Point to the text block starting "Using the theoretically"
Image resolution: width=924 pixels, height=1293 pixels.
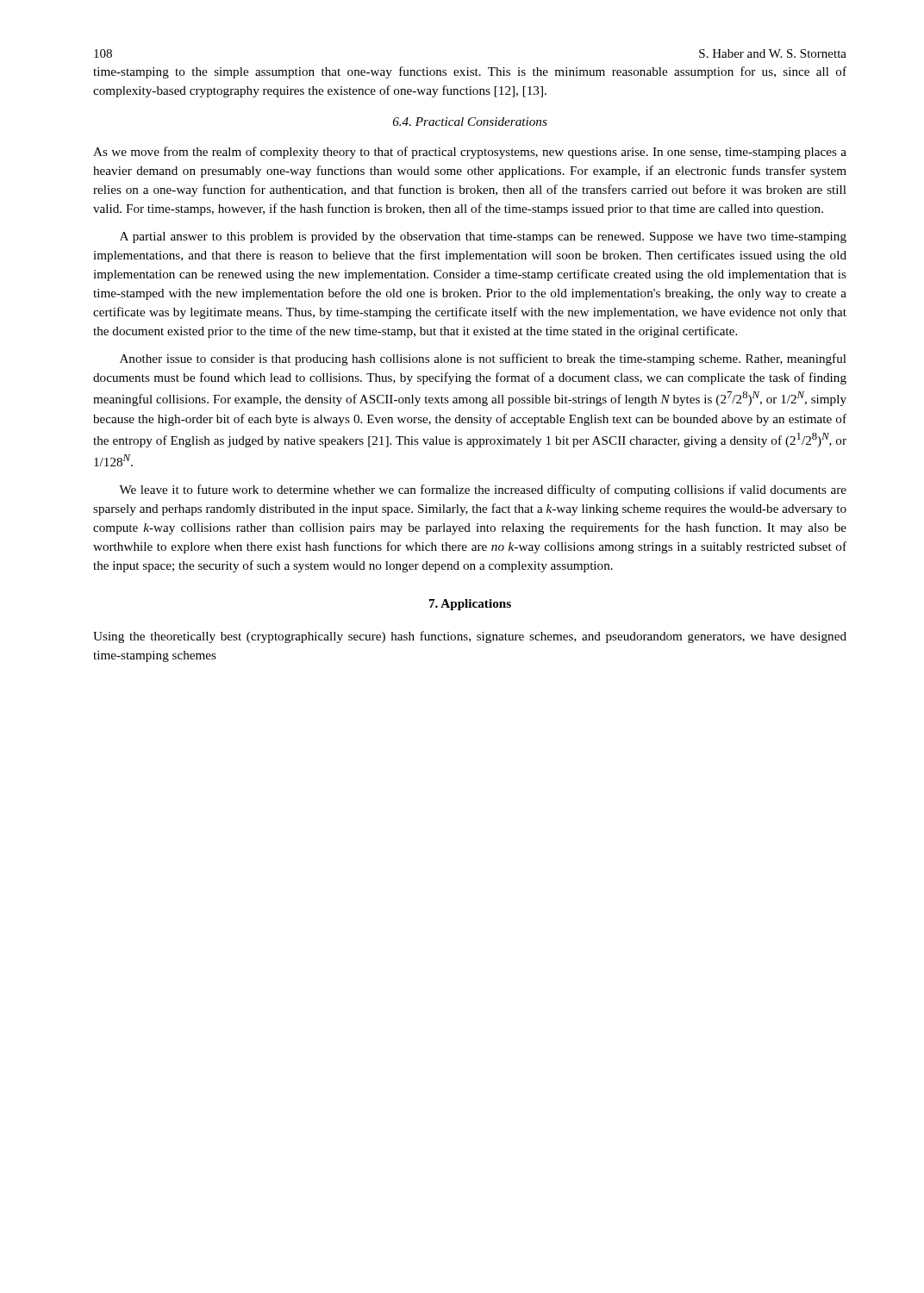click(470, 646)
